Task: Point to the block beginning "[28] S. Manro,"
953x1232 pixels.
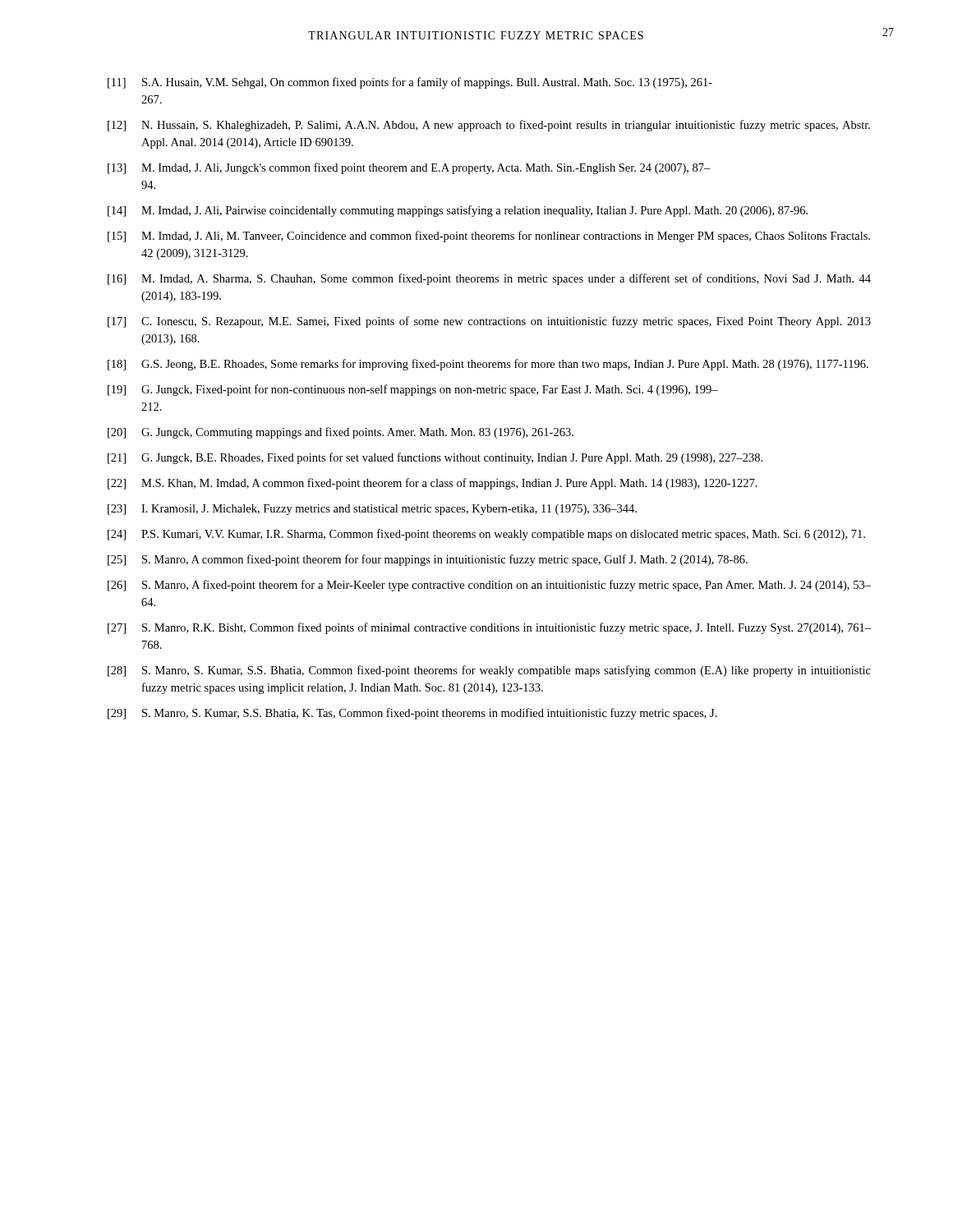Action: (x=489, y=680)
